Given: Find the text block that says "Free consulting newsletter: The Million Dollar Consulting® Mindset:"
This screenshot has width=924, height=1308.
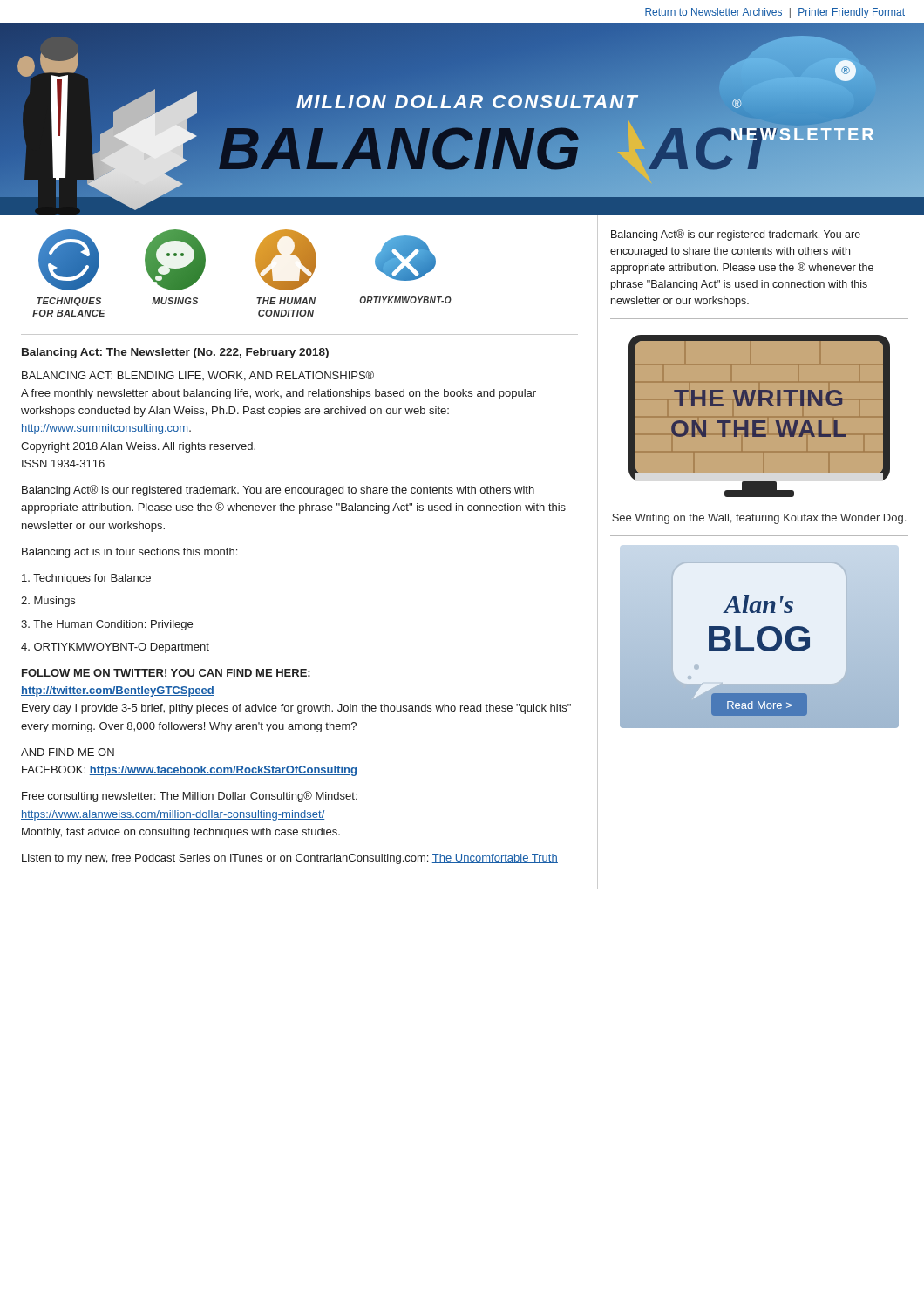Looking at the screenshot, I should [189, 814].
